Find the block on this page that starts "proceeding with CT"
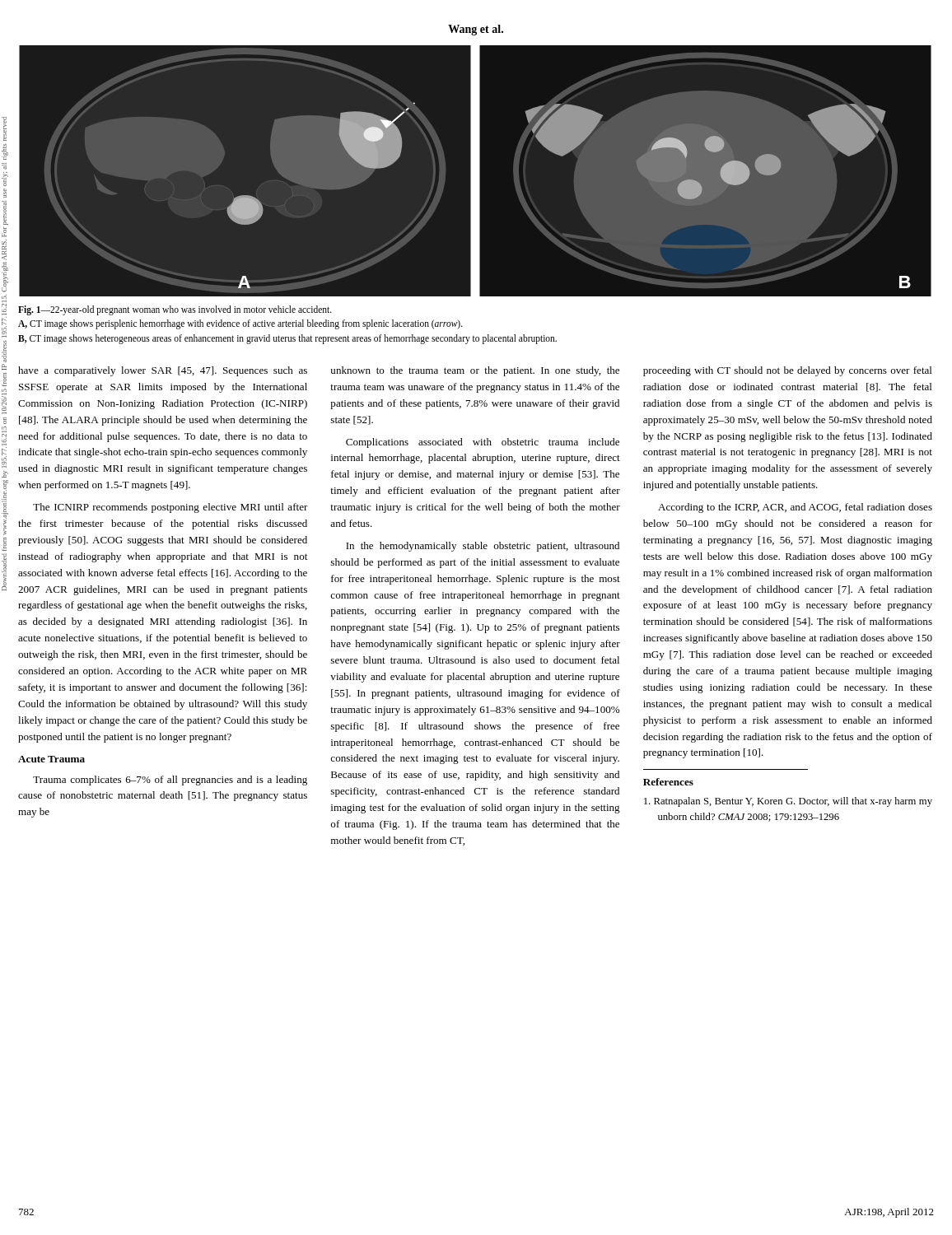This screenshot has width=952, height=1235. coord(788,562)
